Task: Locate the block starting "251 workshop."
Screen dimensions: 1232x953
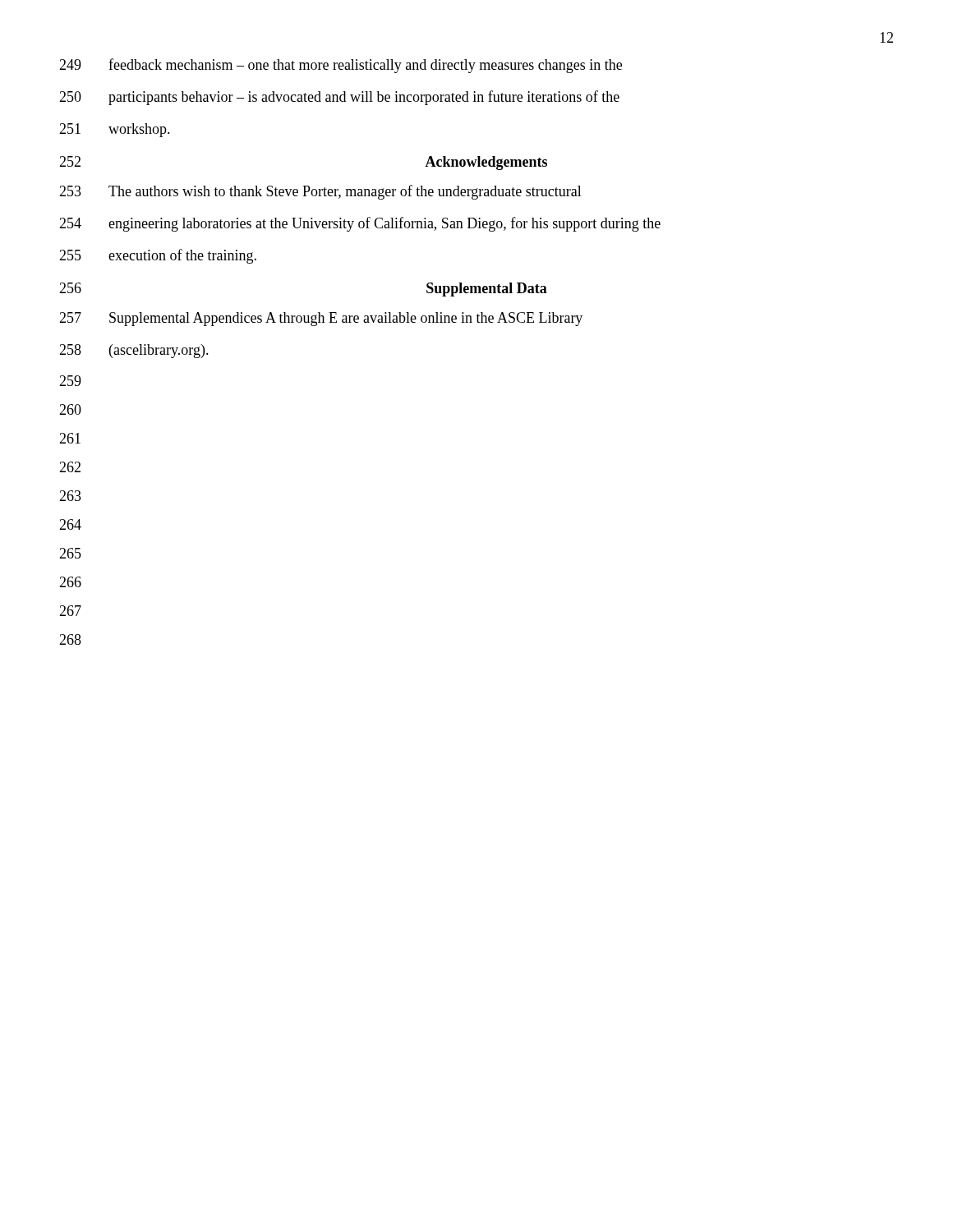Action: [115, 130]
